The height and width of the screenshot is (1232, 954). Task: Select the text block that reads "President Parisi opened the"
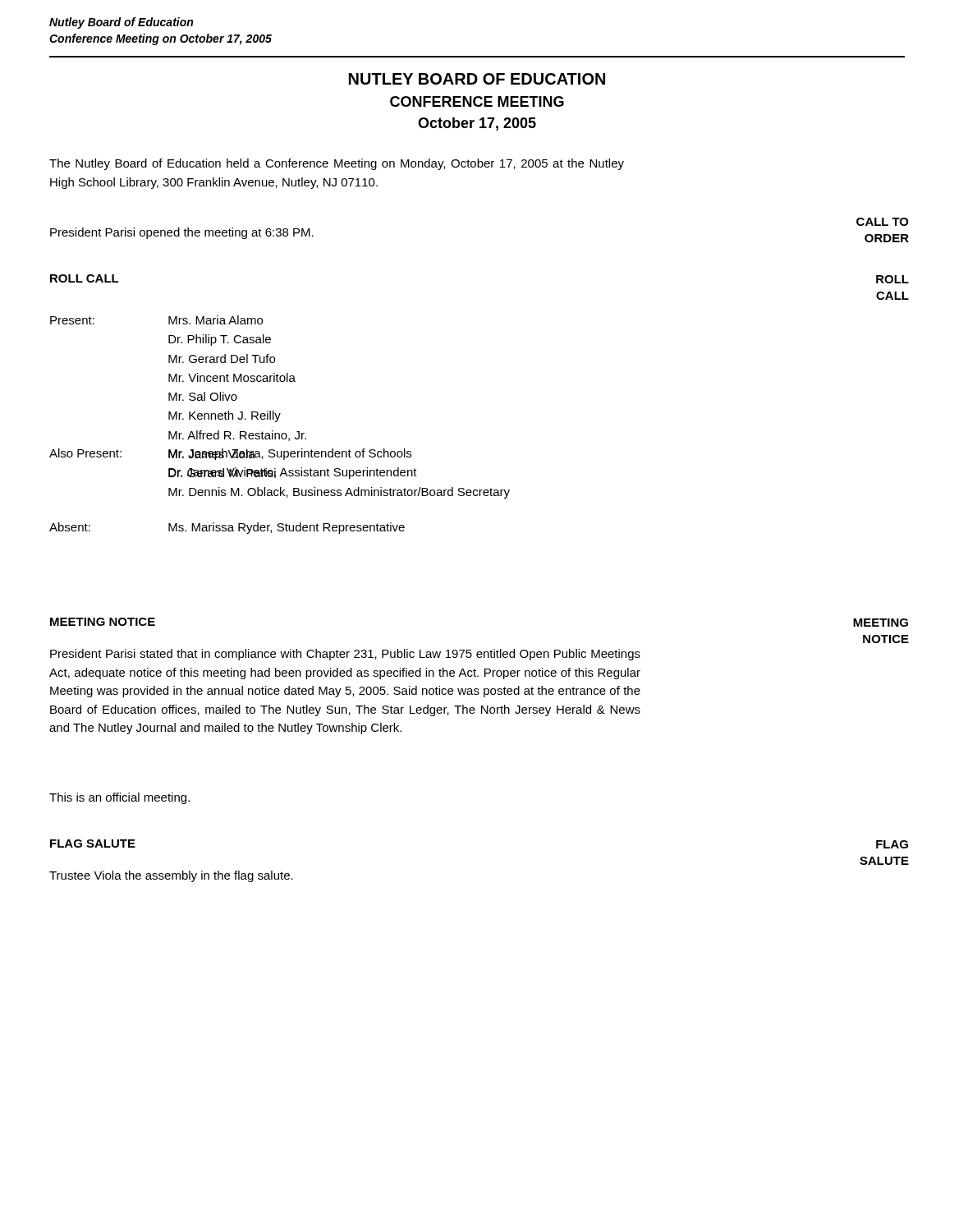[x=182, y=232]
